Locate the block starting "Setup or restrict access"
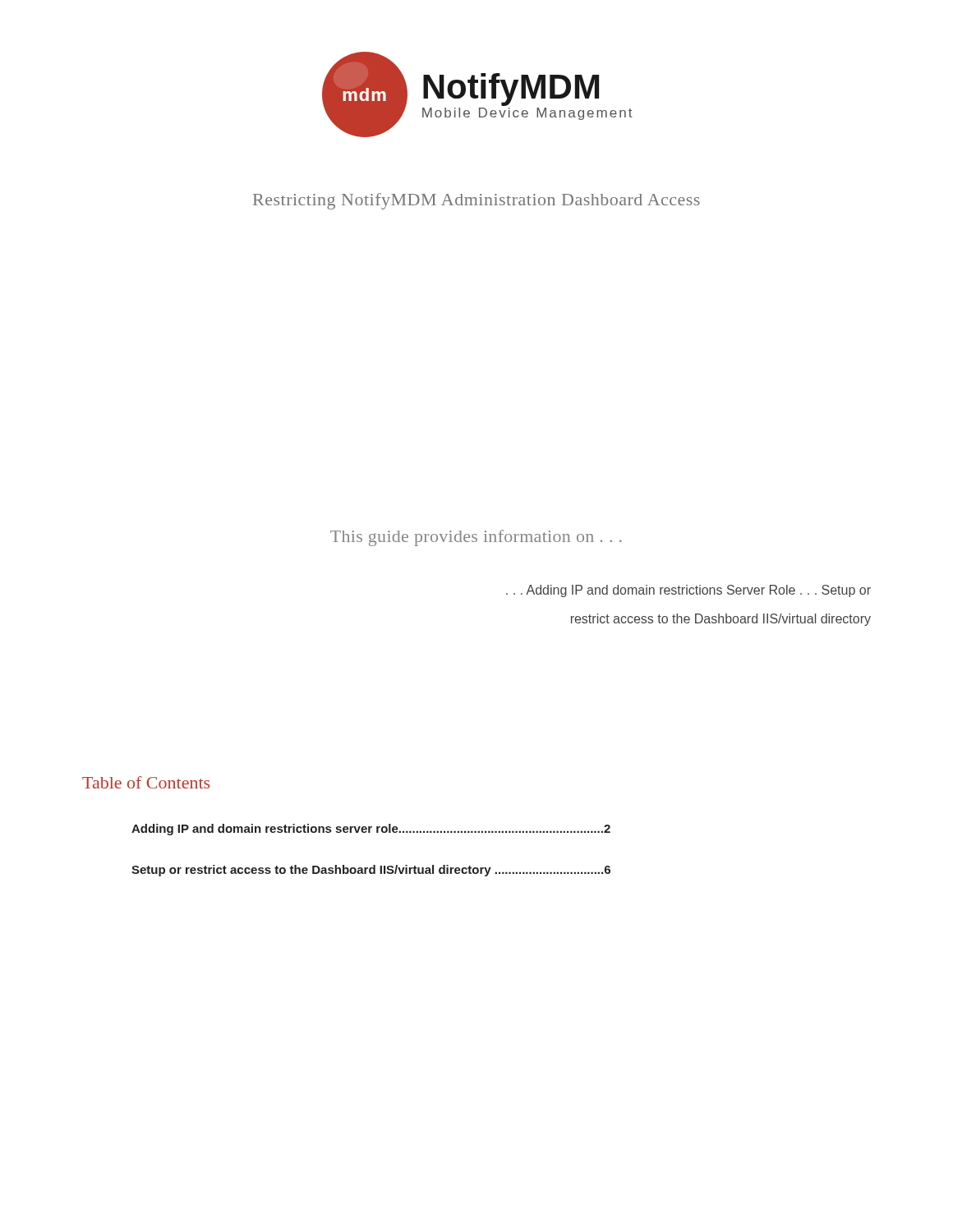Screen dimensions: 1232x953 coord(371,869)
